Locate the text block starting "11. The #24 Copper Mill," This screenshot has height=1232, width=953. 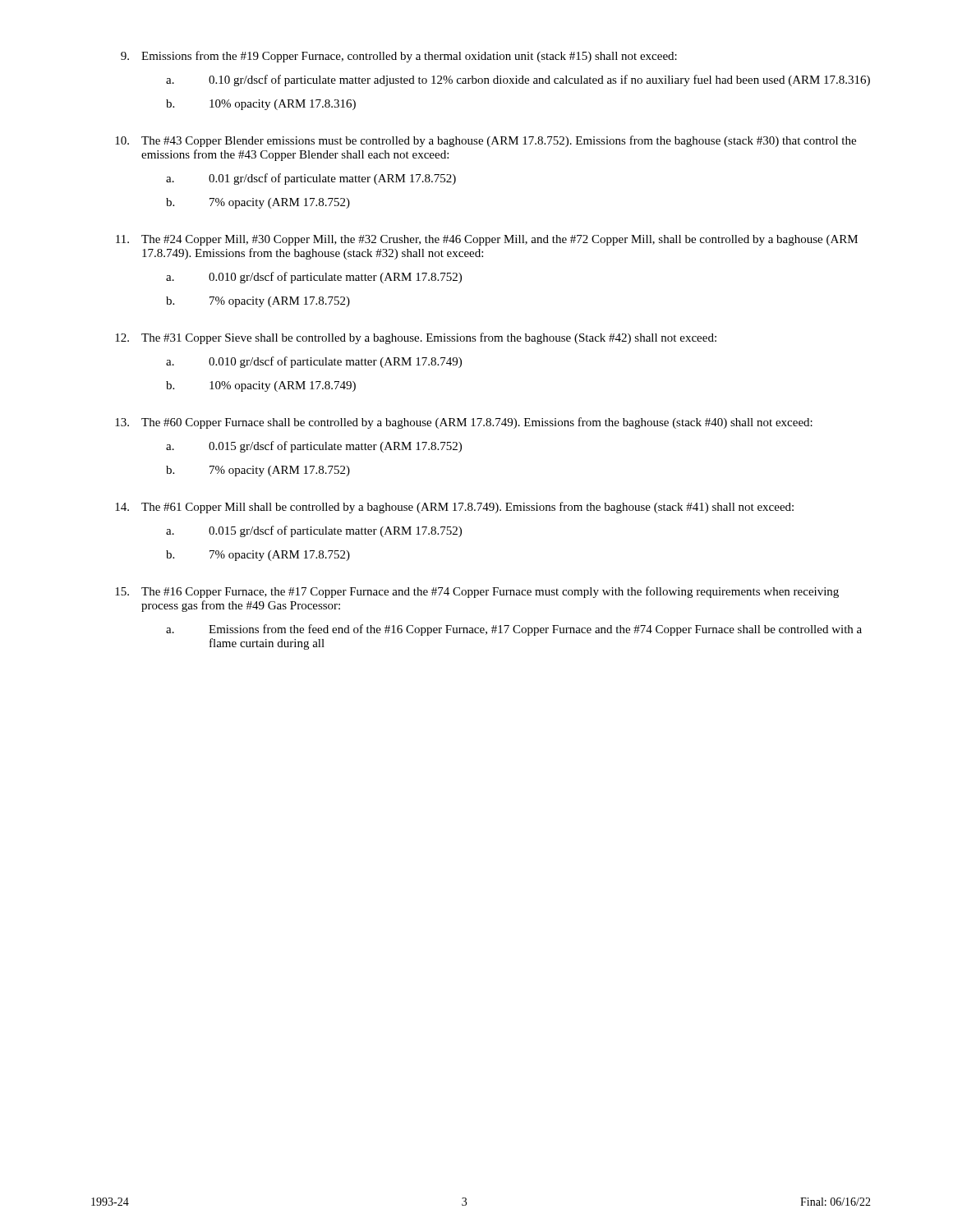[487, 240]
